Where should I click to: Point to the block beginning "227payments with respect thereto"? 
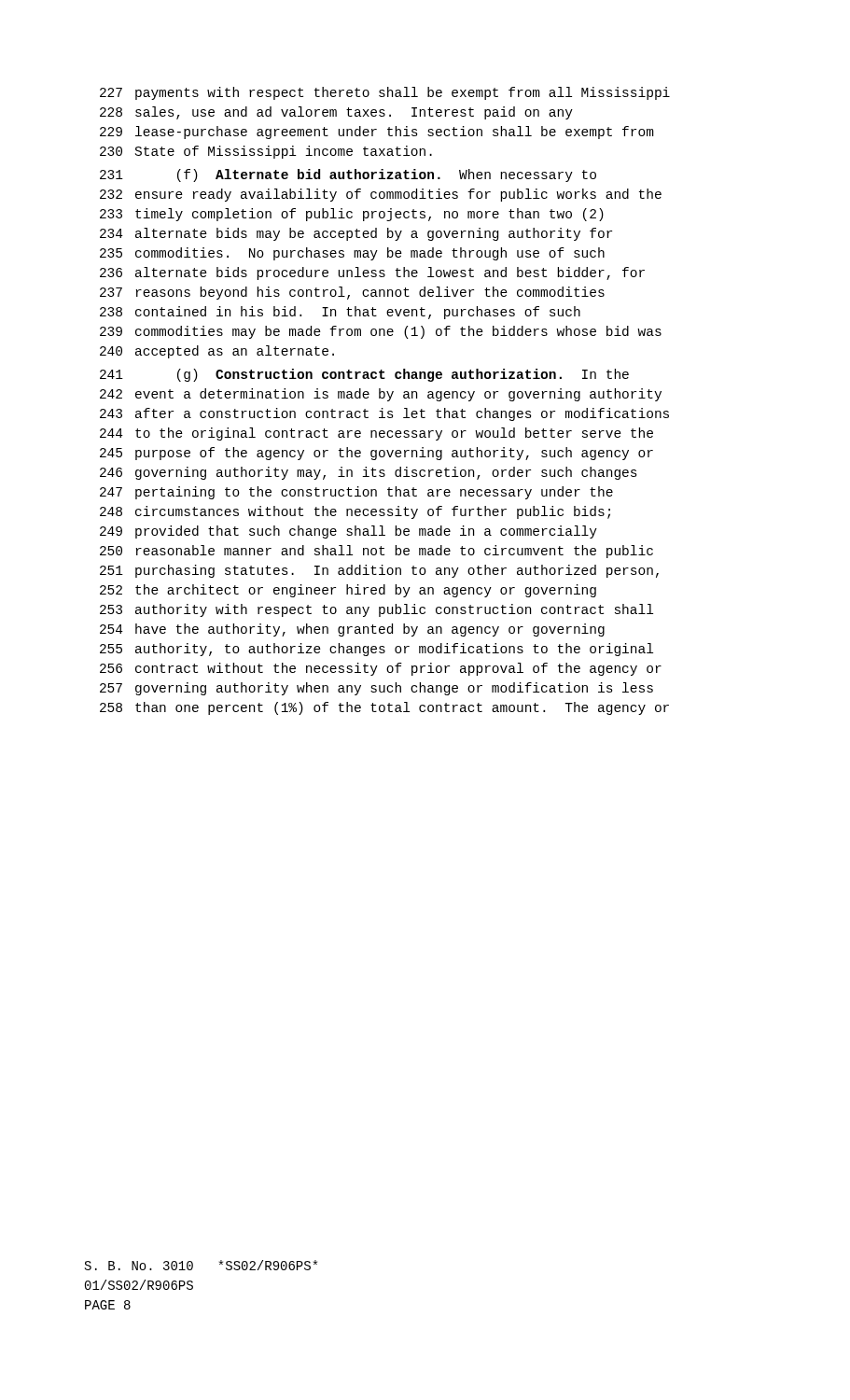coord(425,123)
